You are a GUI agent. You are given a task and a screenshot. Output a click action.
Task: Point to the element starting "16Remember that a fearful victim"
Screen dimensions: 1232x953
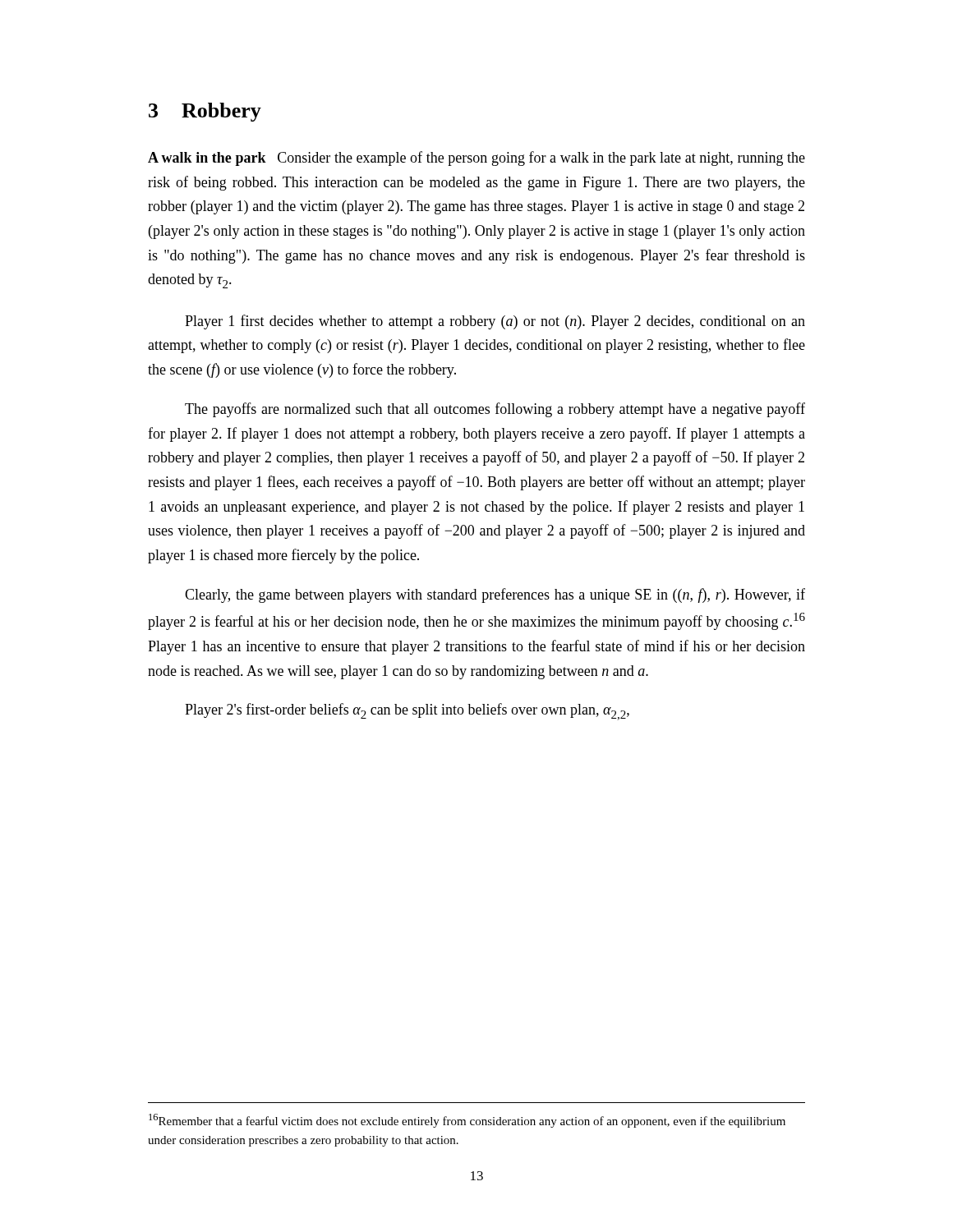[x=467, y=1129]
